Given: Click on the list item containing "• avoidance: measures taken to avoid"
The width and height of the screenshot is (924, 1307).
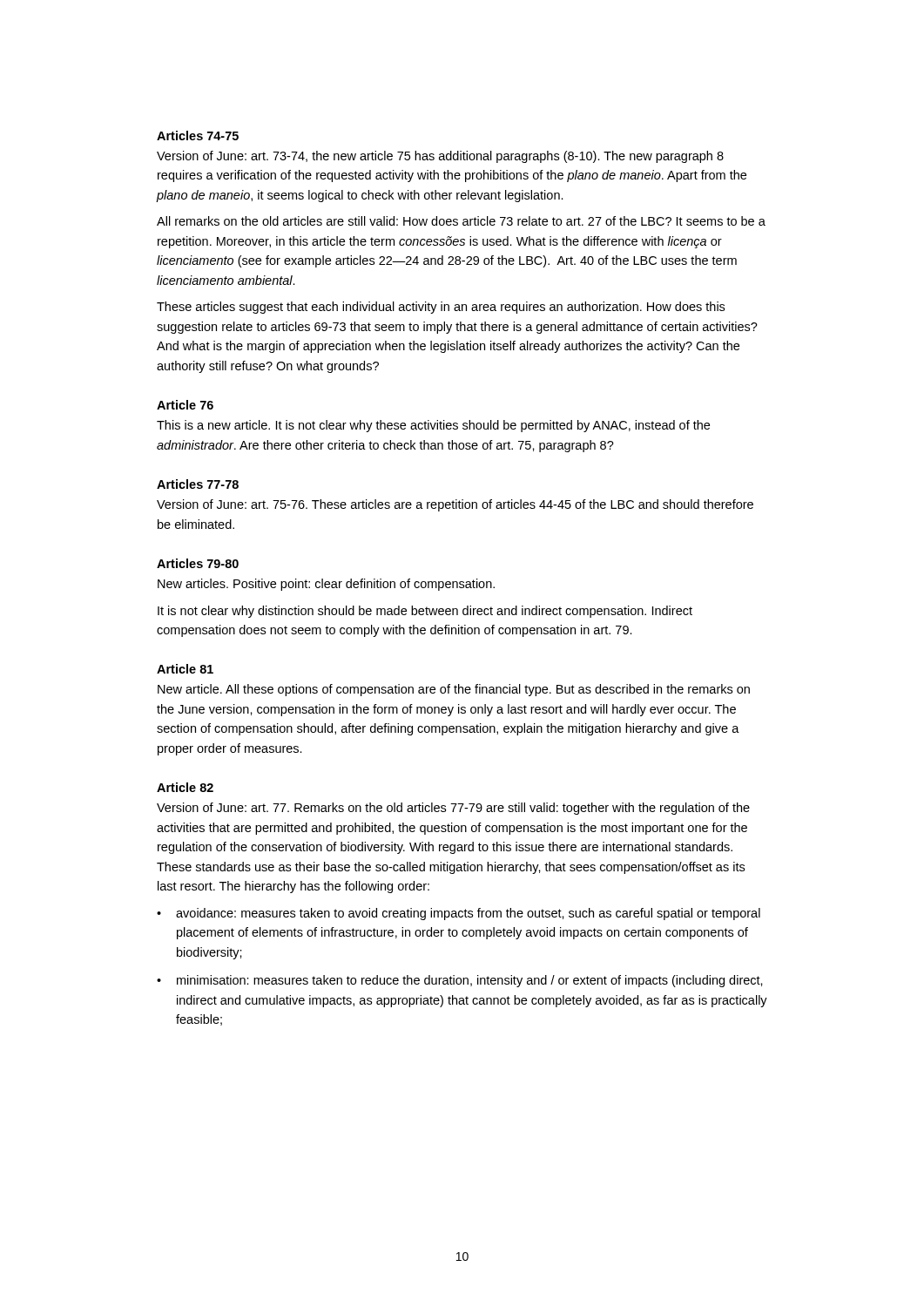Looking at the screenshot, I should (x=462, y=933).
